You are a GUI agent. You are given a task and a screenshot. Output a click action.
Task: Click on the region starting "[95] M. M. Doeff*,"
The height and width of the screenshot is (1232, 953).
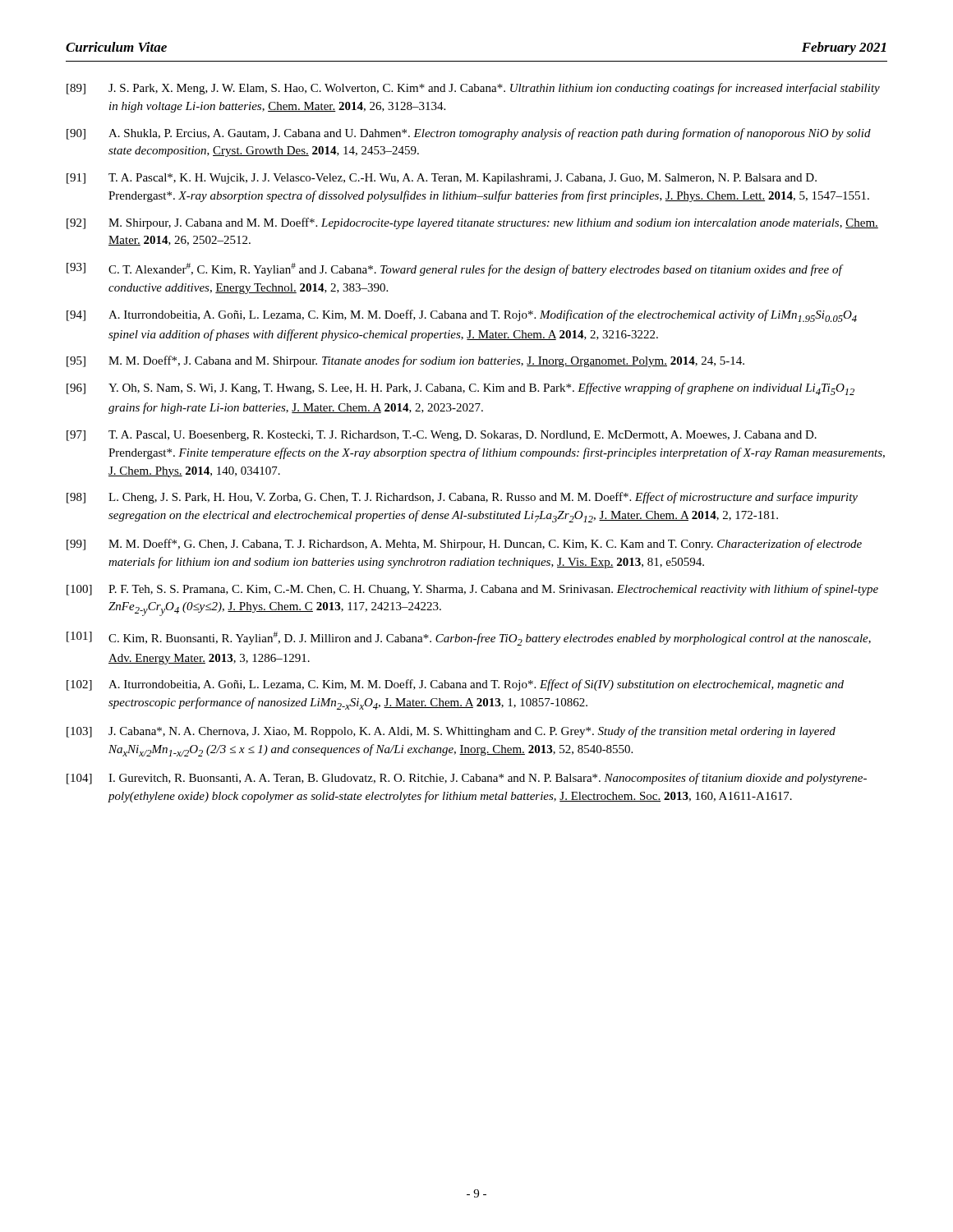click(476, 362)
